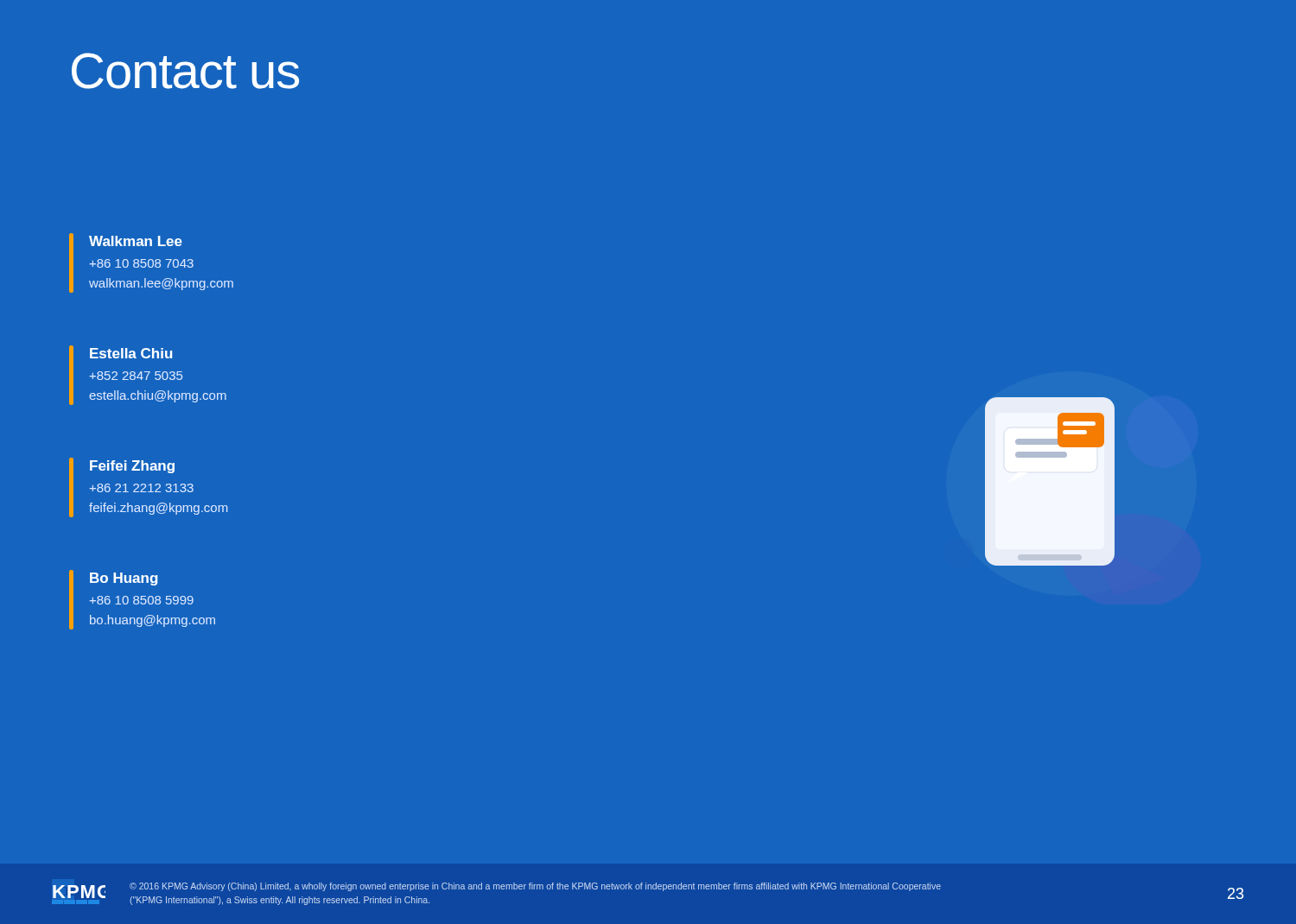Viewport: 1296px width, 924px height.
Task: Click the passage that begins "Feifei Zhang +86"
Action: (x=149, y=487)
